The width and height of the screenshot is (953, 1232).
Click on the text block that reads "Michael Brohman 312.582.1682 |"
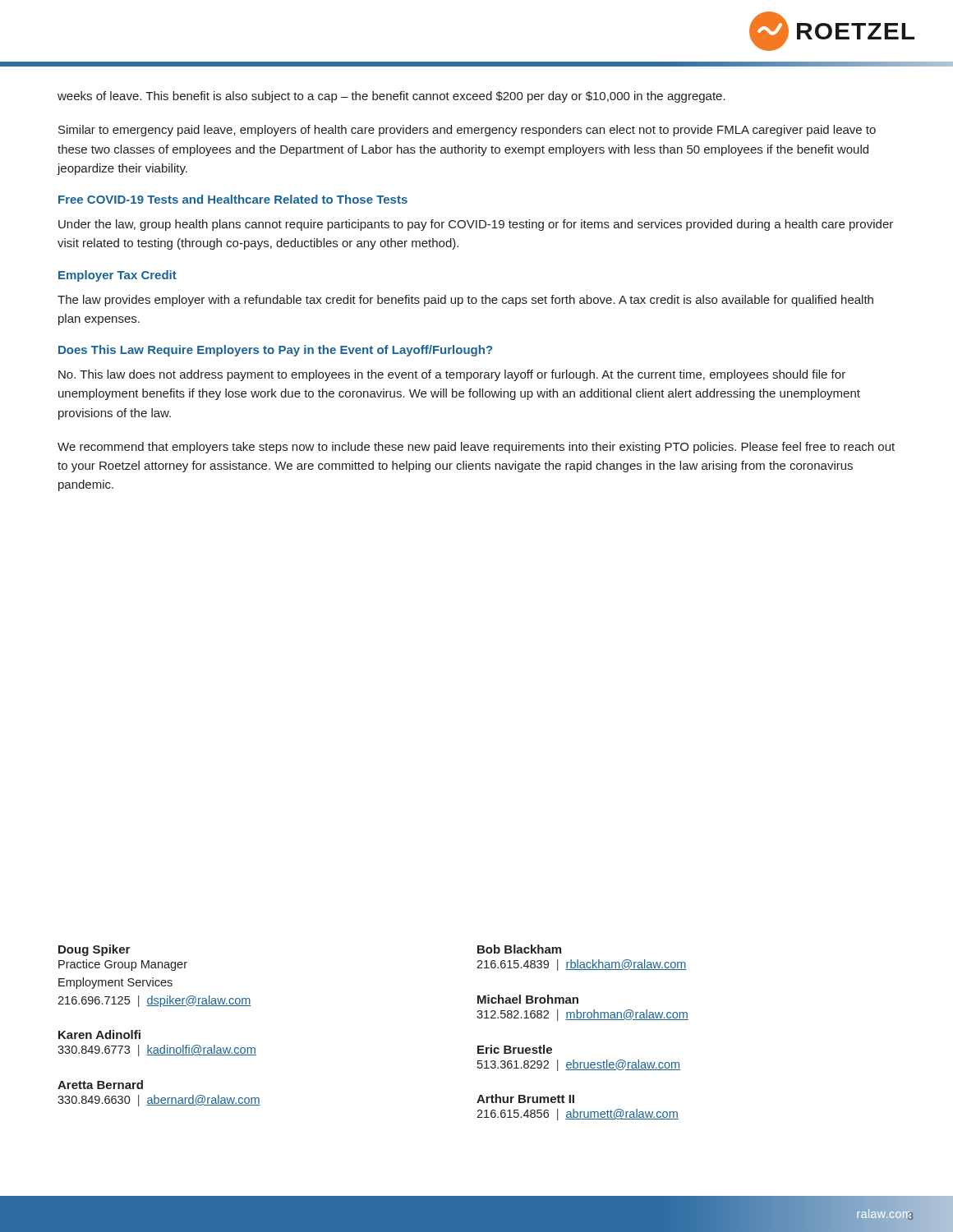[x=686, y=1008]
